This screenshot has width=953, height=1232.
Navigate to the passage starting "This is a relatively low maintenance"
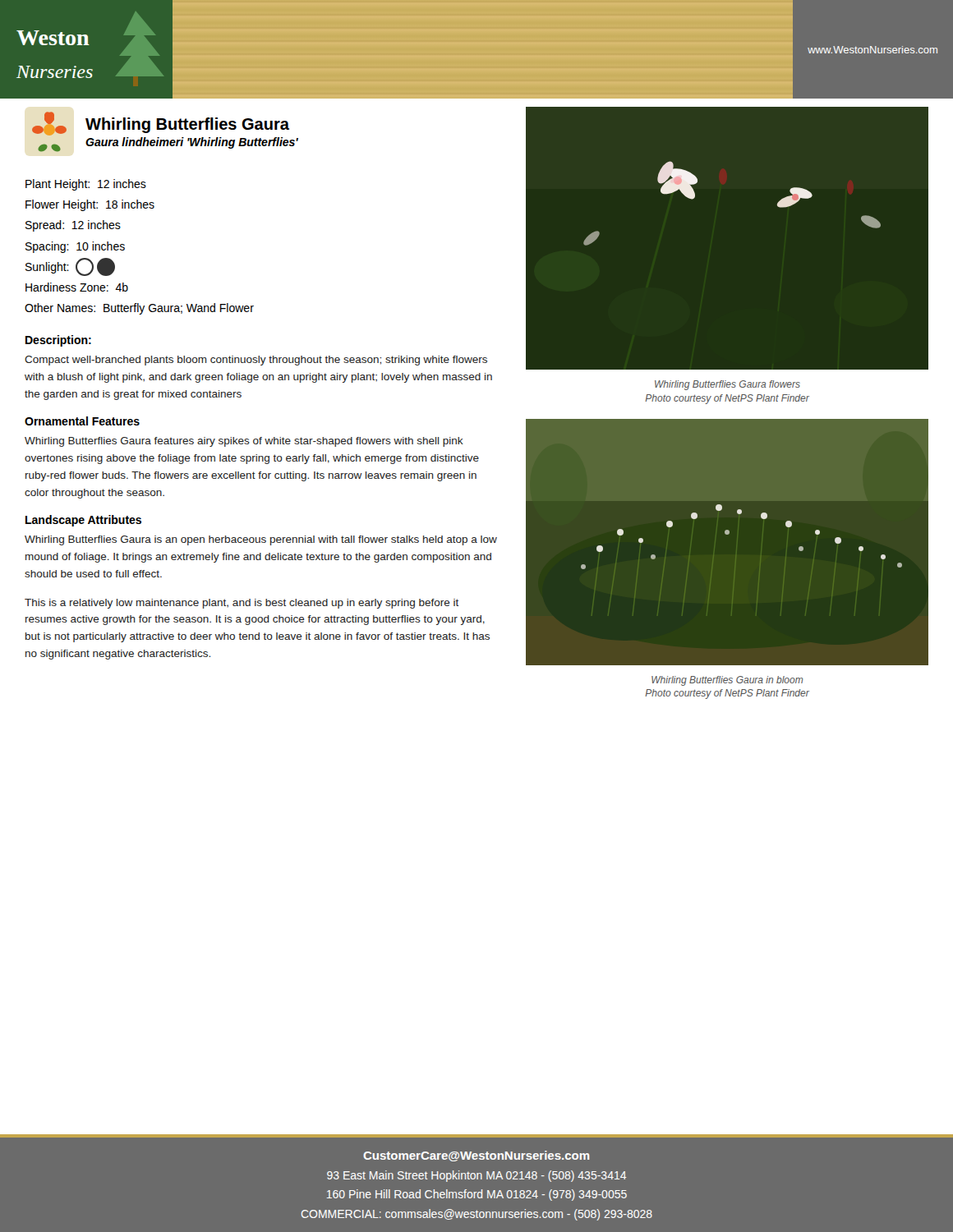coord(257,628)
